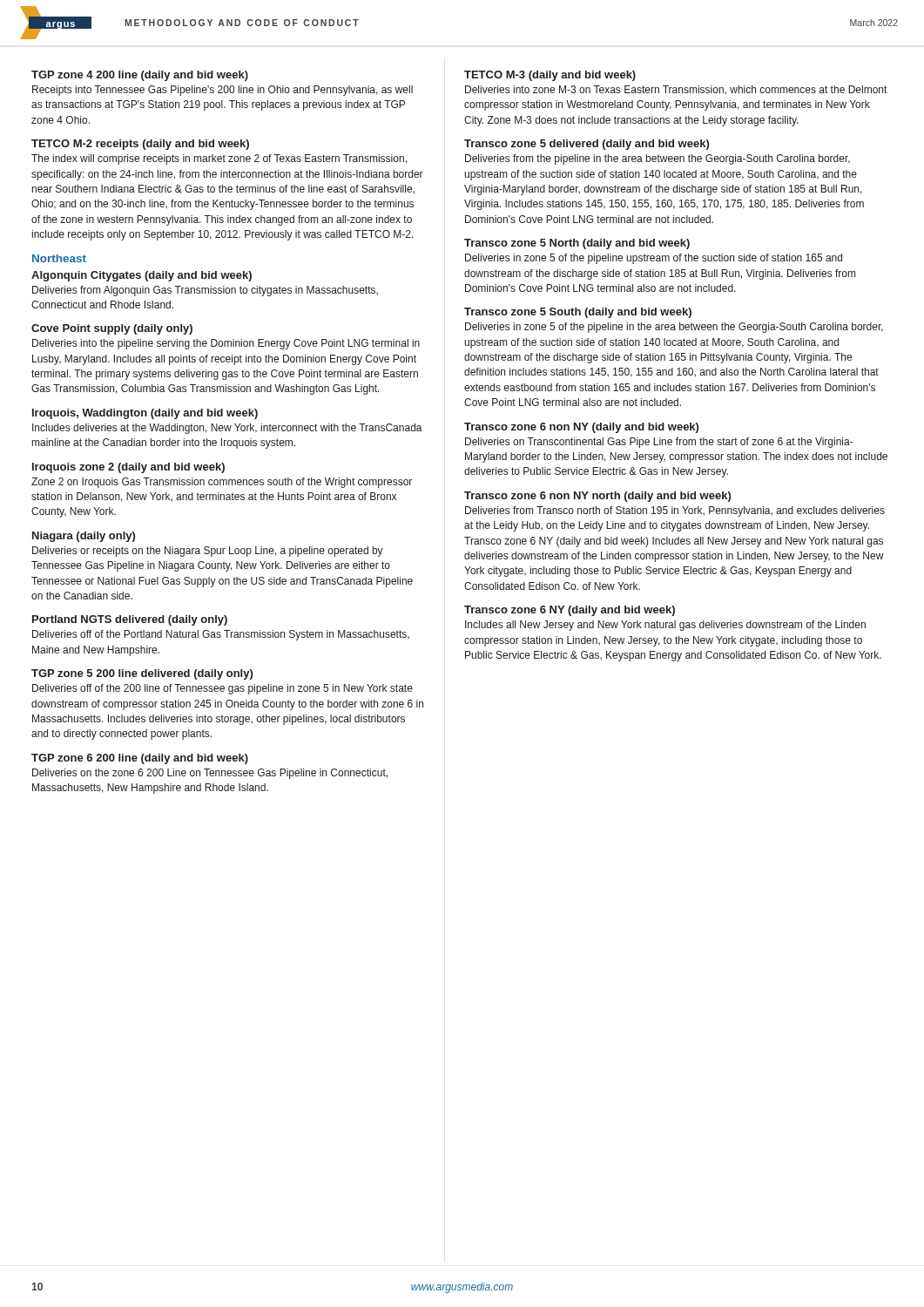924x1307 pixels.
Task: Point to the text starting "Transco zone 6 NY"
Action: click(570, 610)
